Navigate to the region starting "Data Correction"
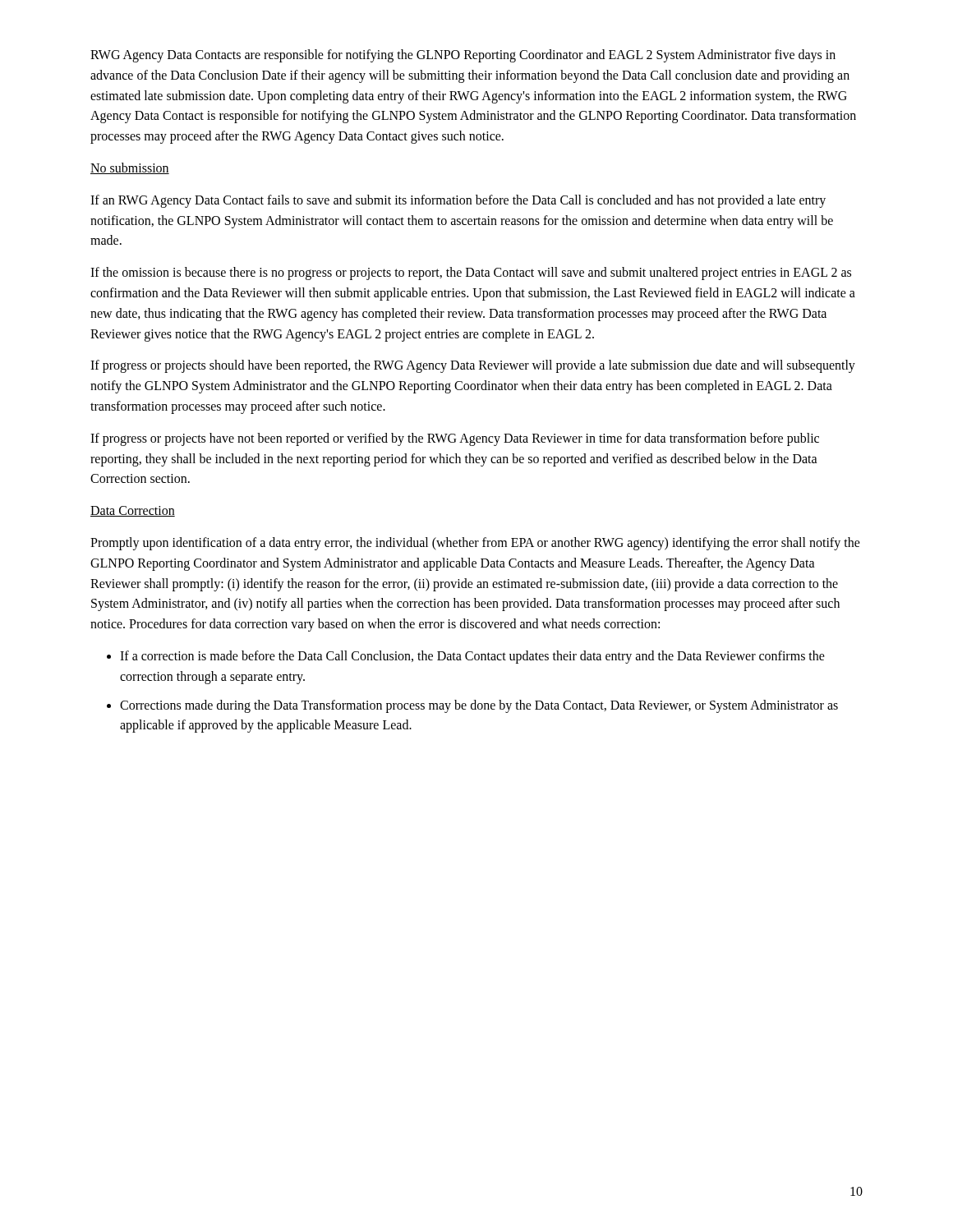 click(133, 511)
